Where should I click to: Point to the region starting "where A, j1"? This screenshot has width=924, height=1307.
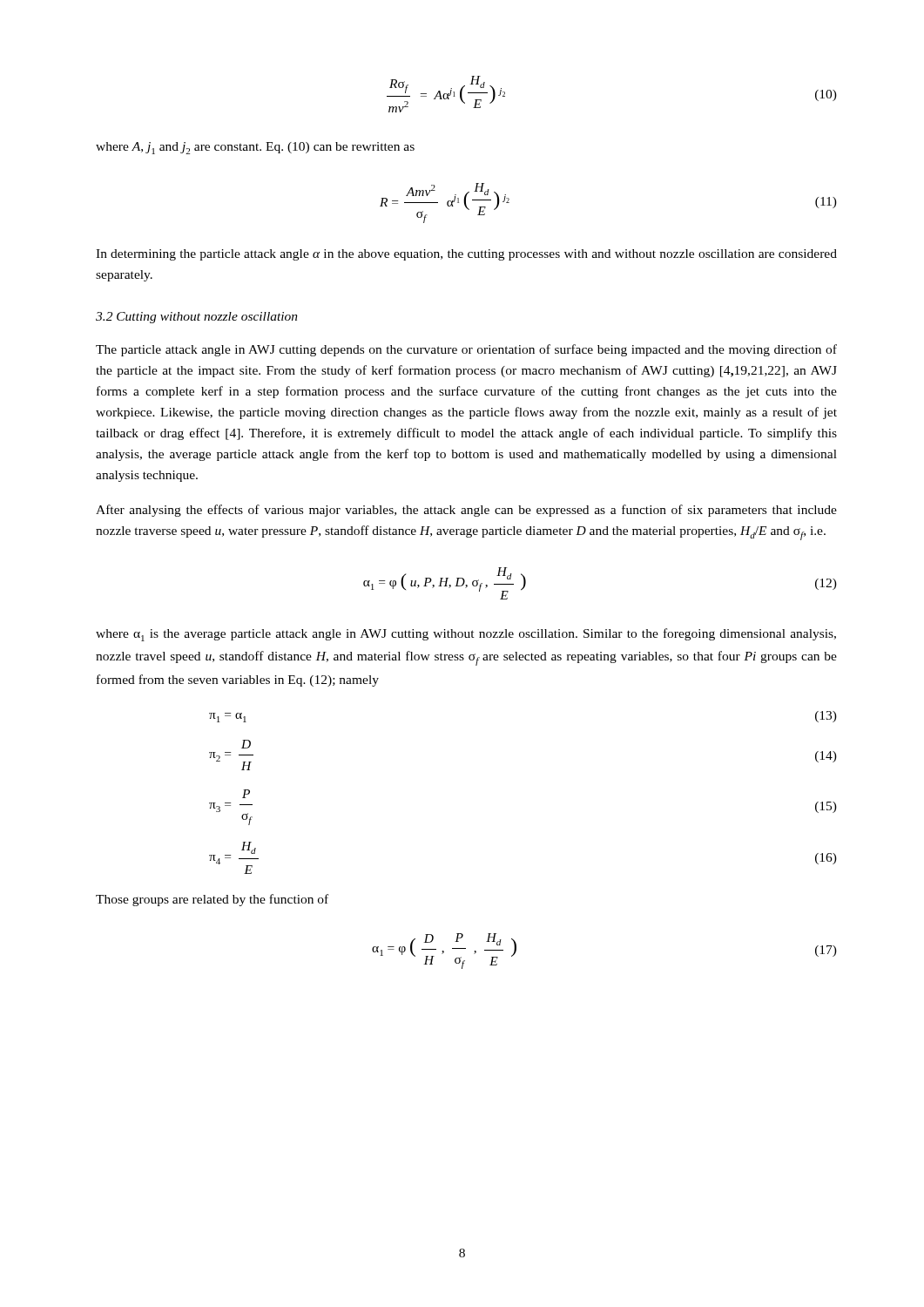coord(255,148)
